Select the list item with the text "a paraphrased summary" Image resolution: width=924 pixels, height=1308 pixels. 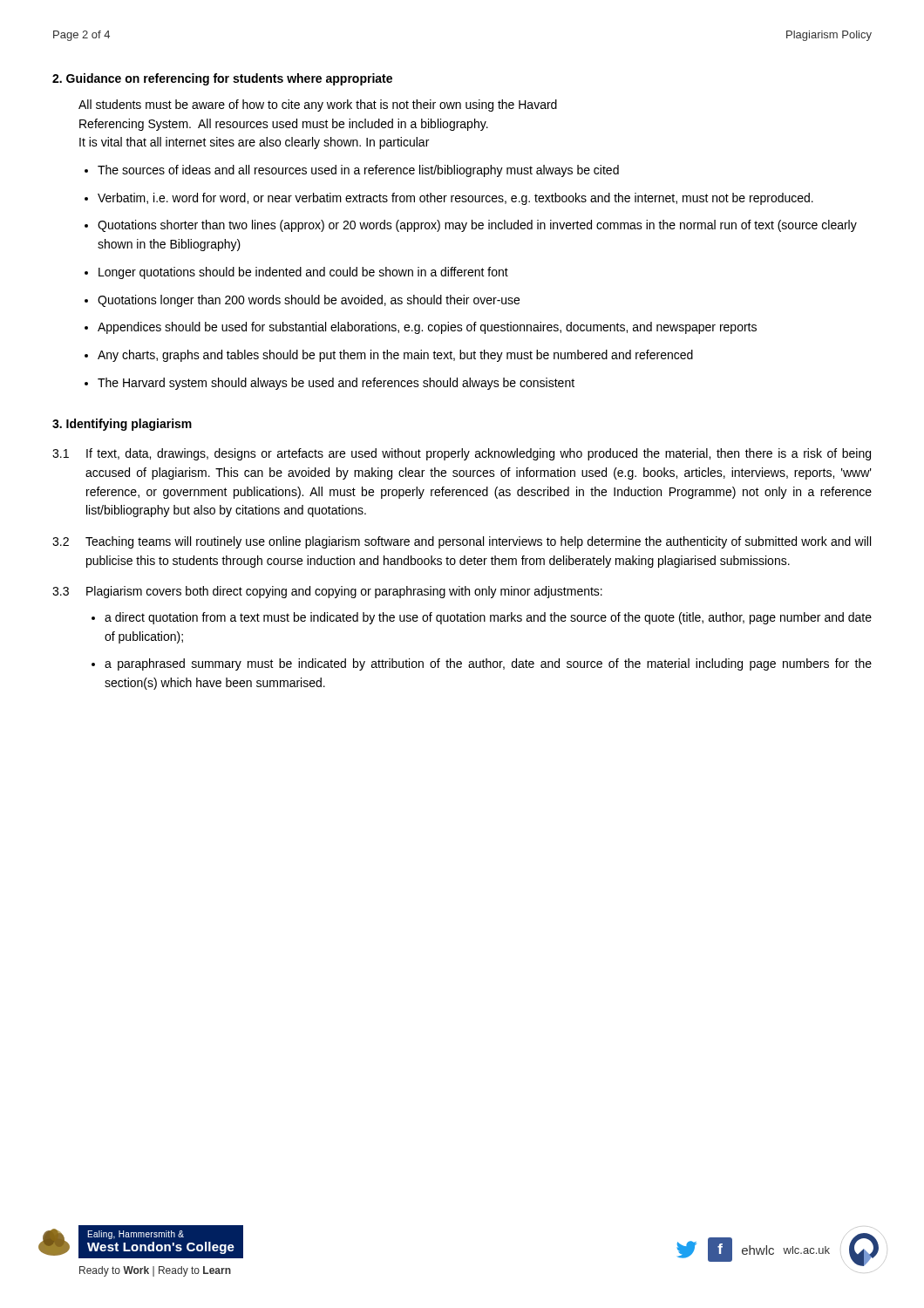click(488, 673)
